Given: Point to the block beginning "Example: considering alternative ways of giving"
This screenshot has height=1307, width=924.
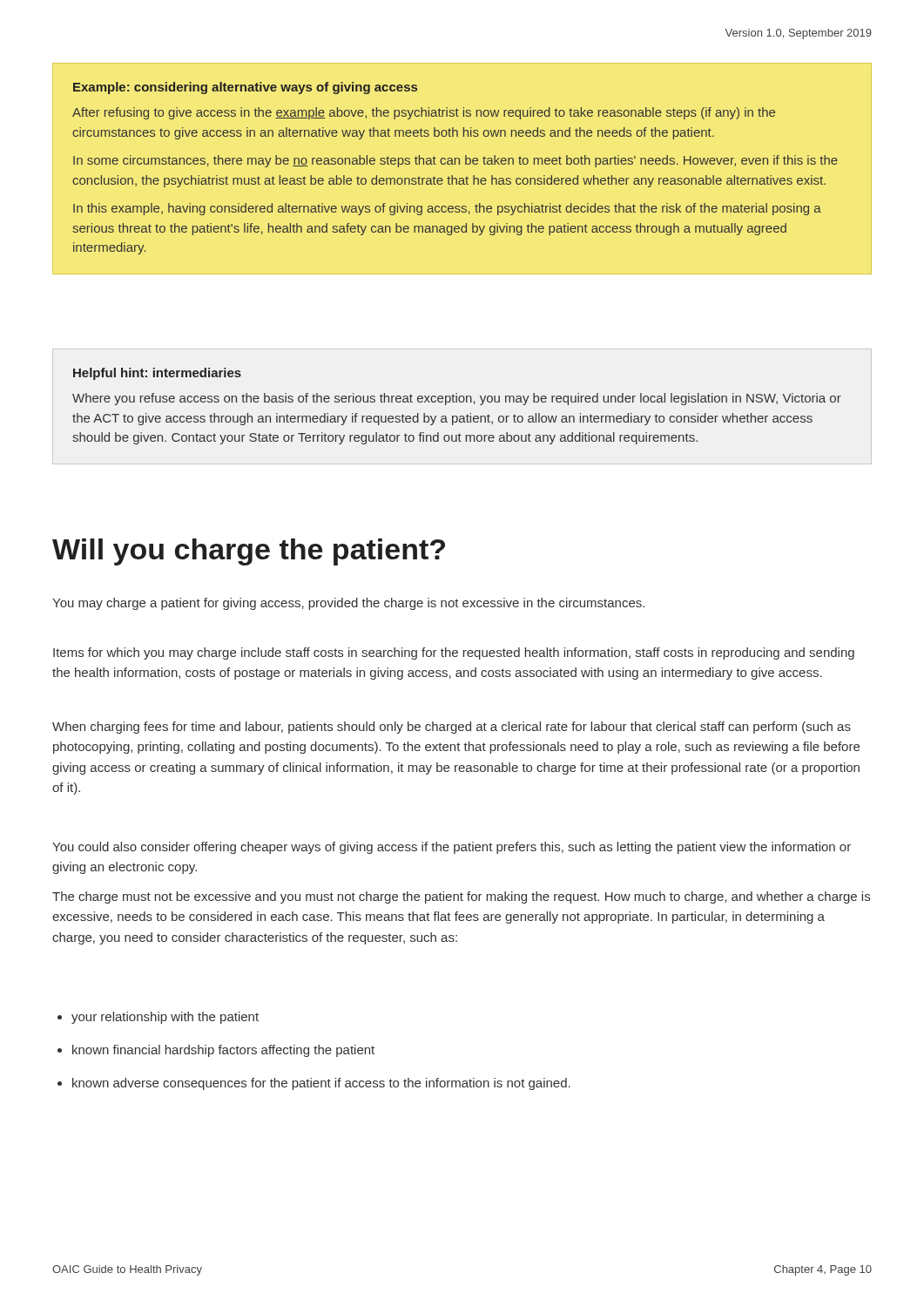Looking at the screenshot, I should pos(462,168).
